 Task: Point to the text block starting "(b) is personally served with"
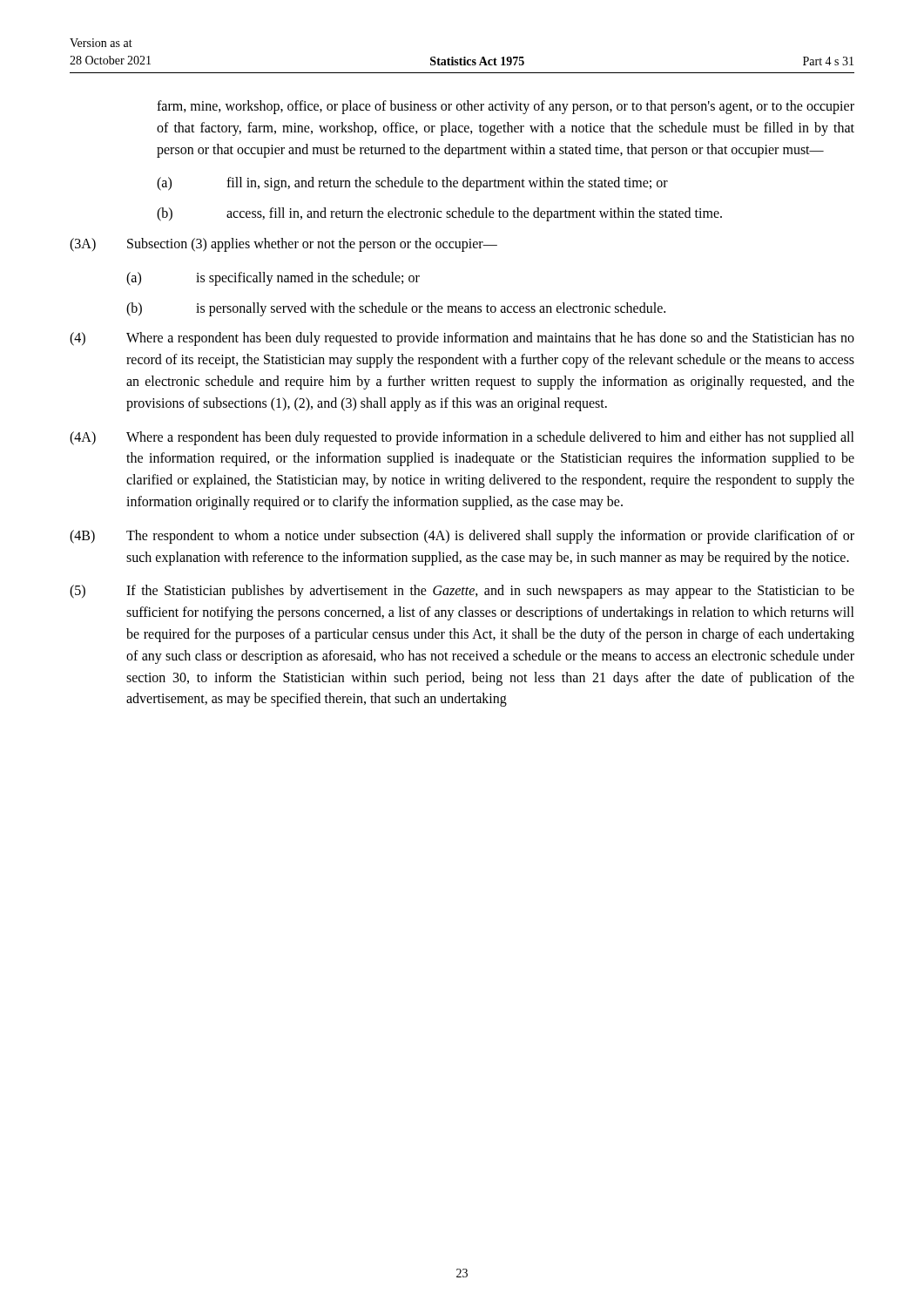pos(462,308)
